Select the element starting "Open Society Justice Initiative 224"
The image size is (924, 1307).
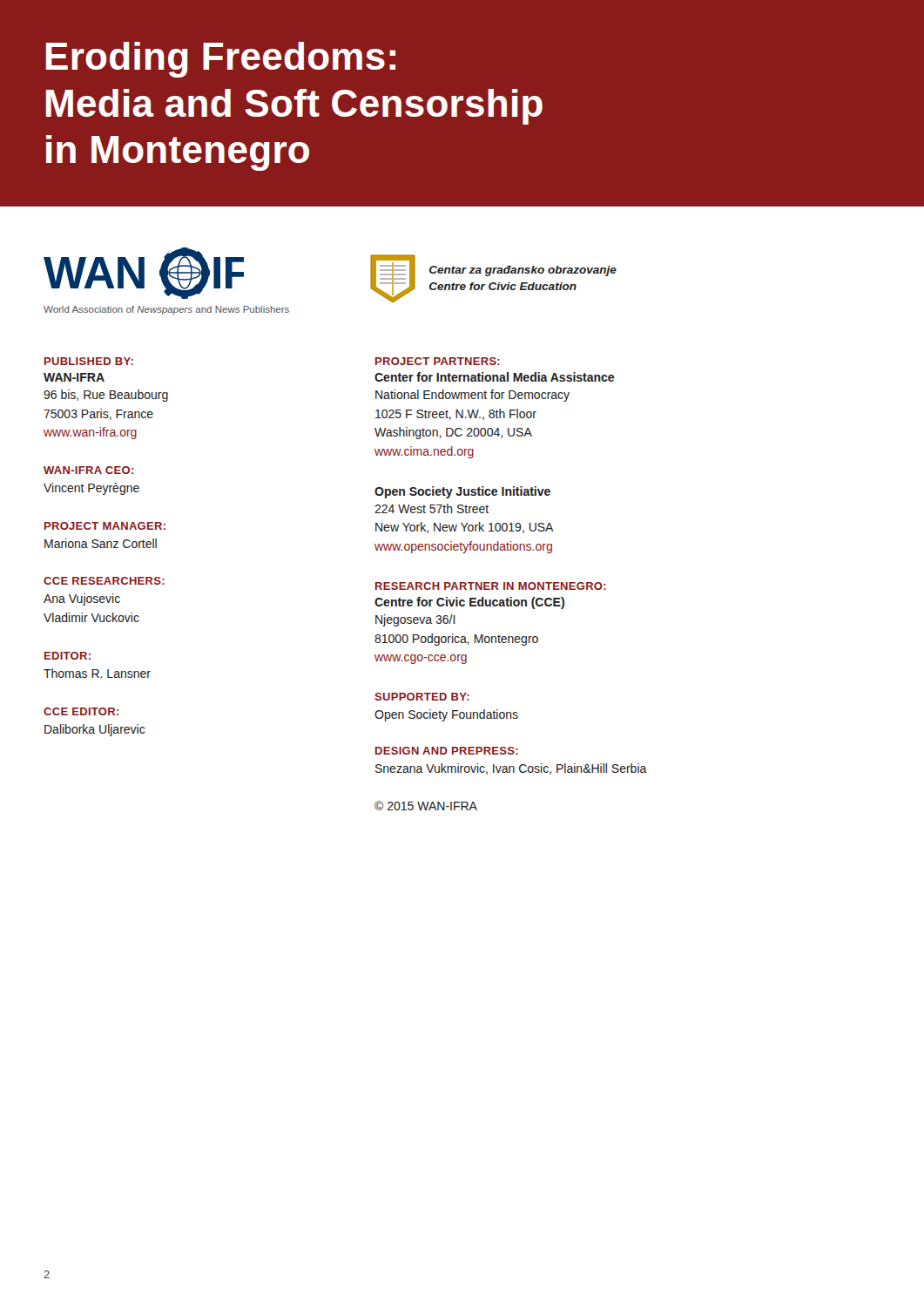462,492
